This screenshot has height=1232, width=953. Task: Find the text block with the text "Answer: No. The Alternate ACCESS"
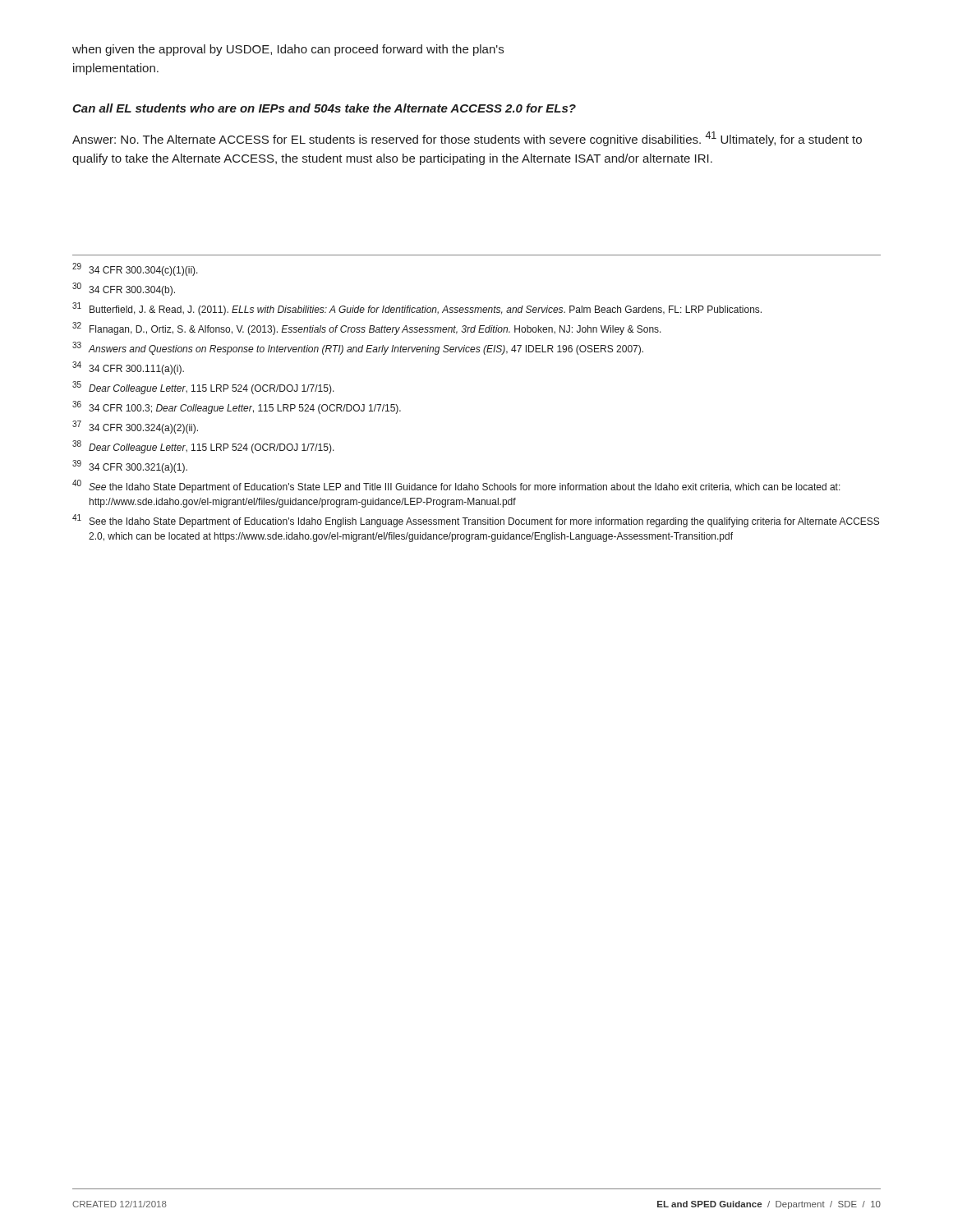click(467, 147)
